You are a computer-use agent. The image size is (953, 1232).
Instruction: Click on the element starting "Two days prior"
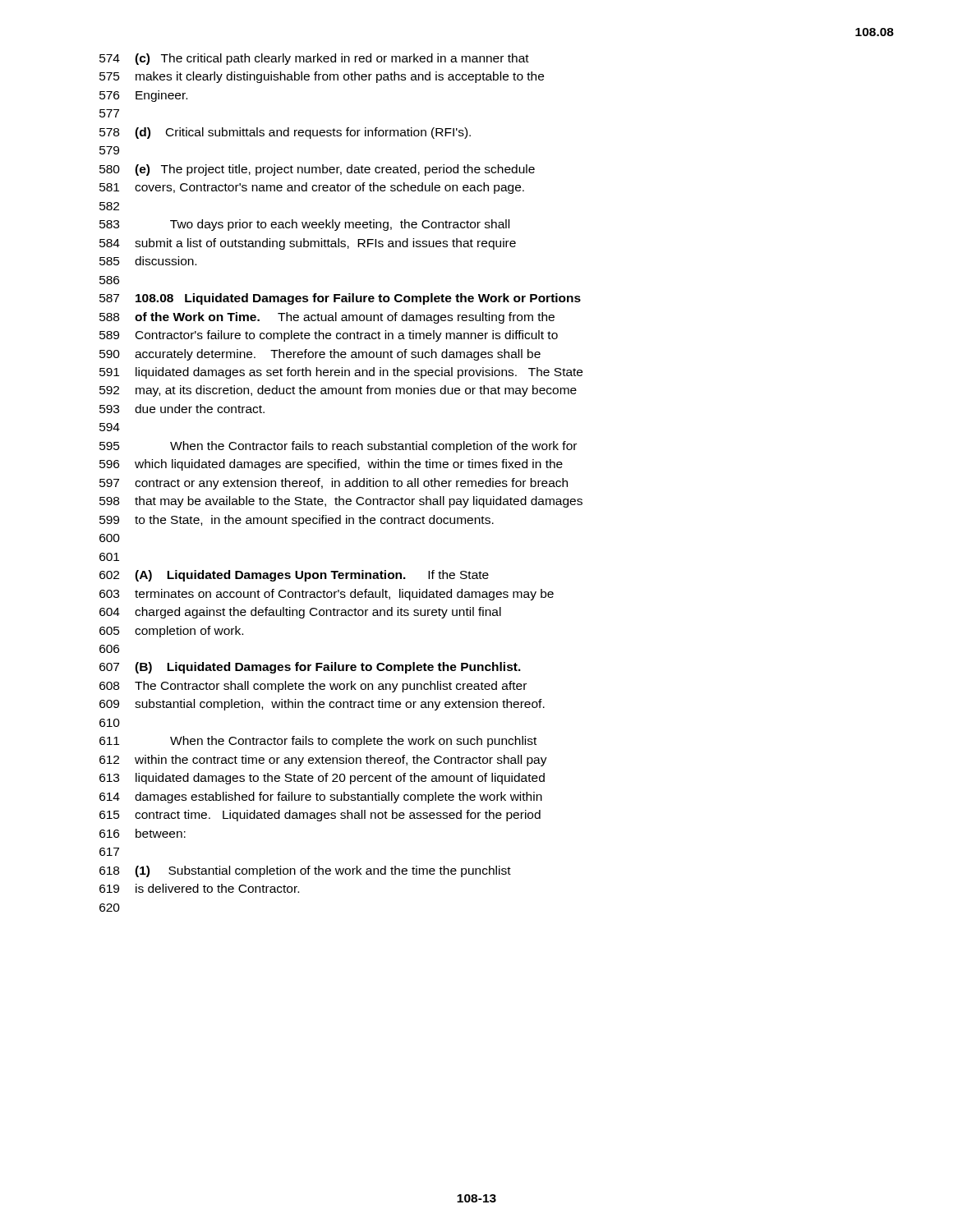pos(323,224)
